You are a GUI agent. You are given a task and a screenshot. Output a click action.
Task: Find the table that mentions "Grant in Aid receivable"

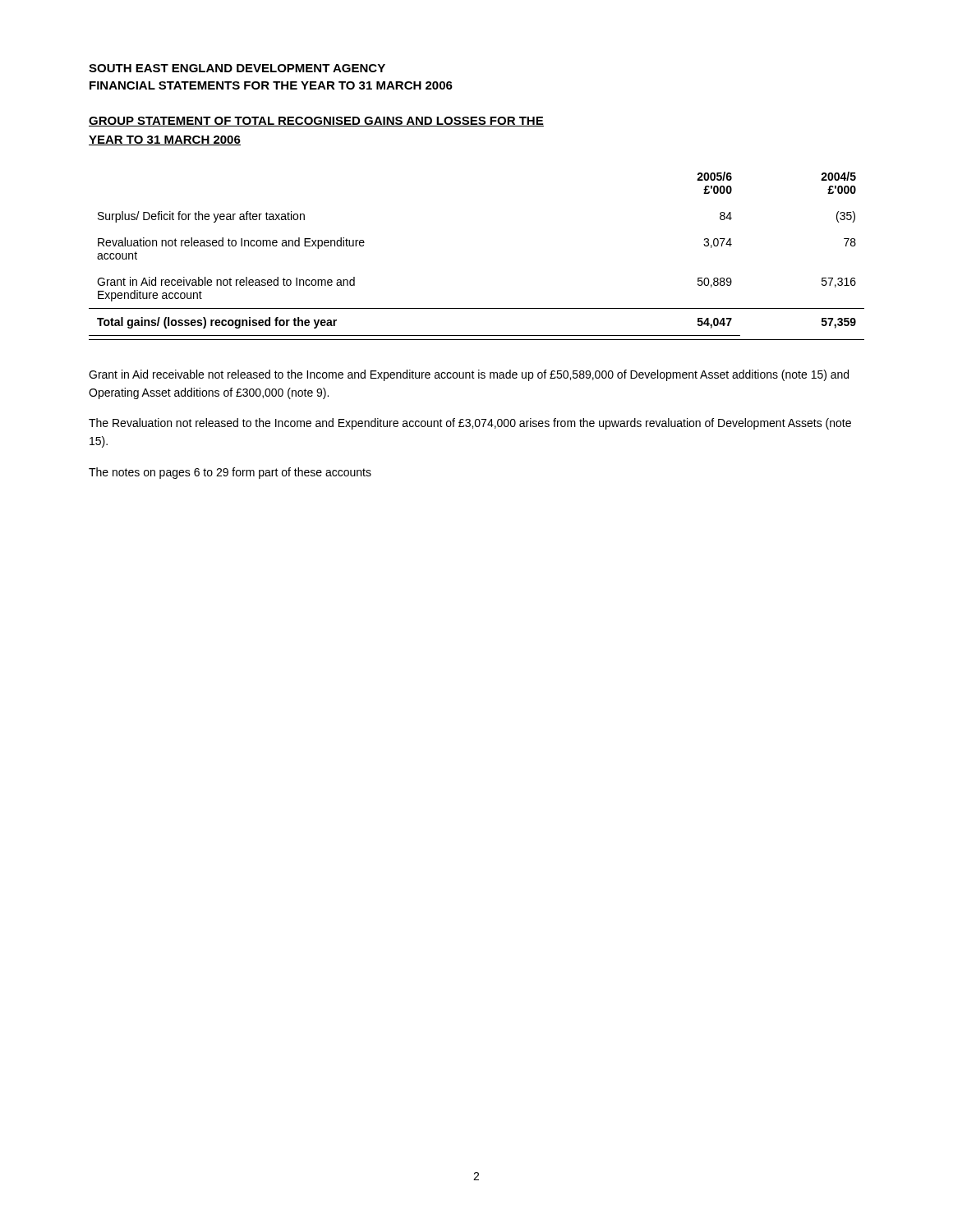[476, 253]
